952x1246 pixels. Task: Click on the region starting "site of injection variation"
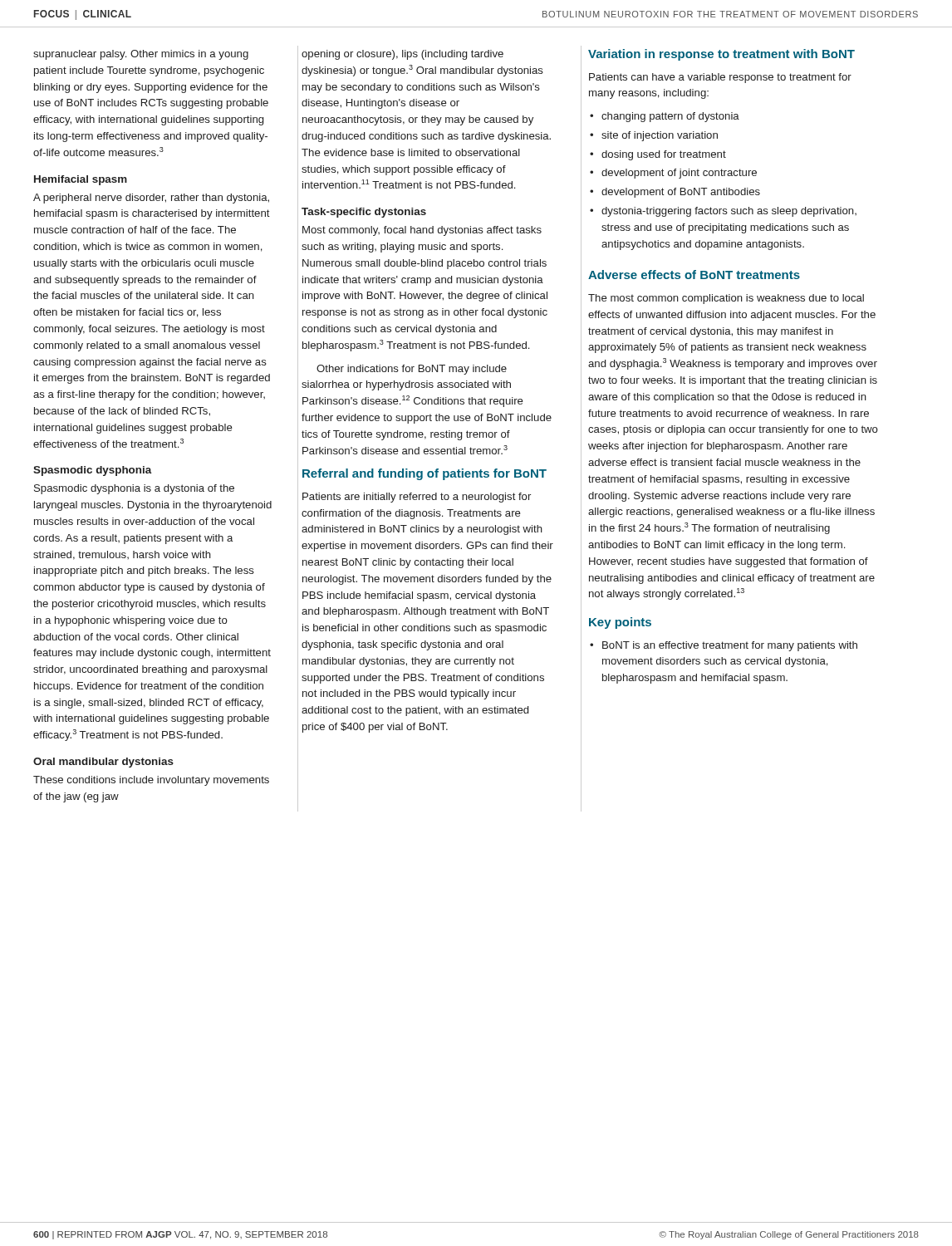point(660,135)
